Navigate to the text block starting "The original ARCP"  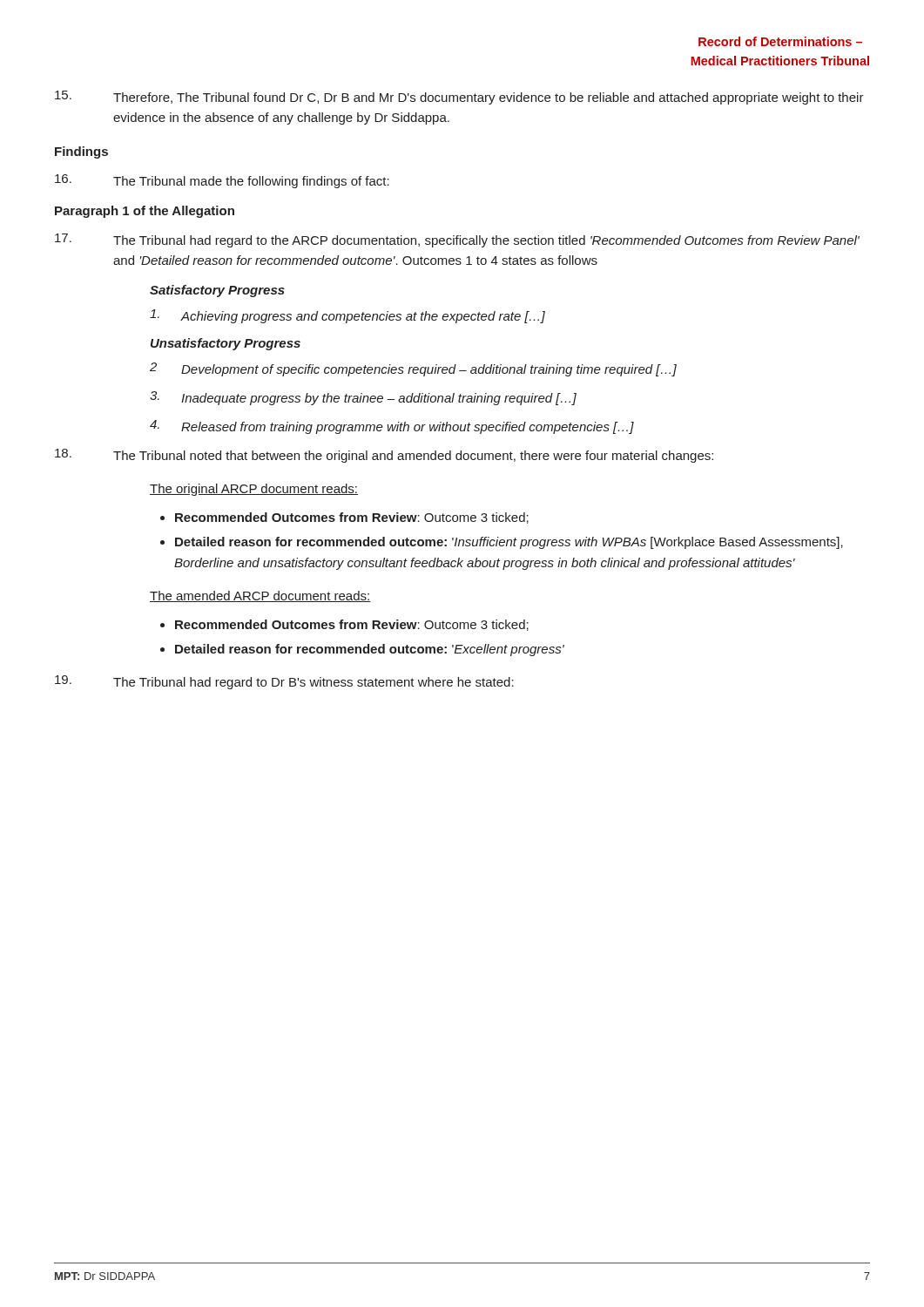click(x=254, y=488)
